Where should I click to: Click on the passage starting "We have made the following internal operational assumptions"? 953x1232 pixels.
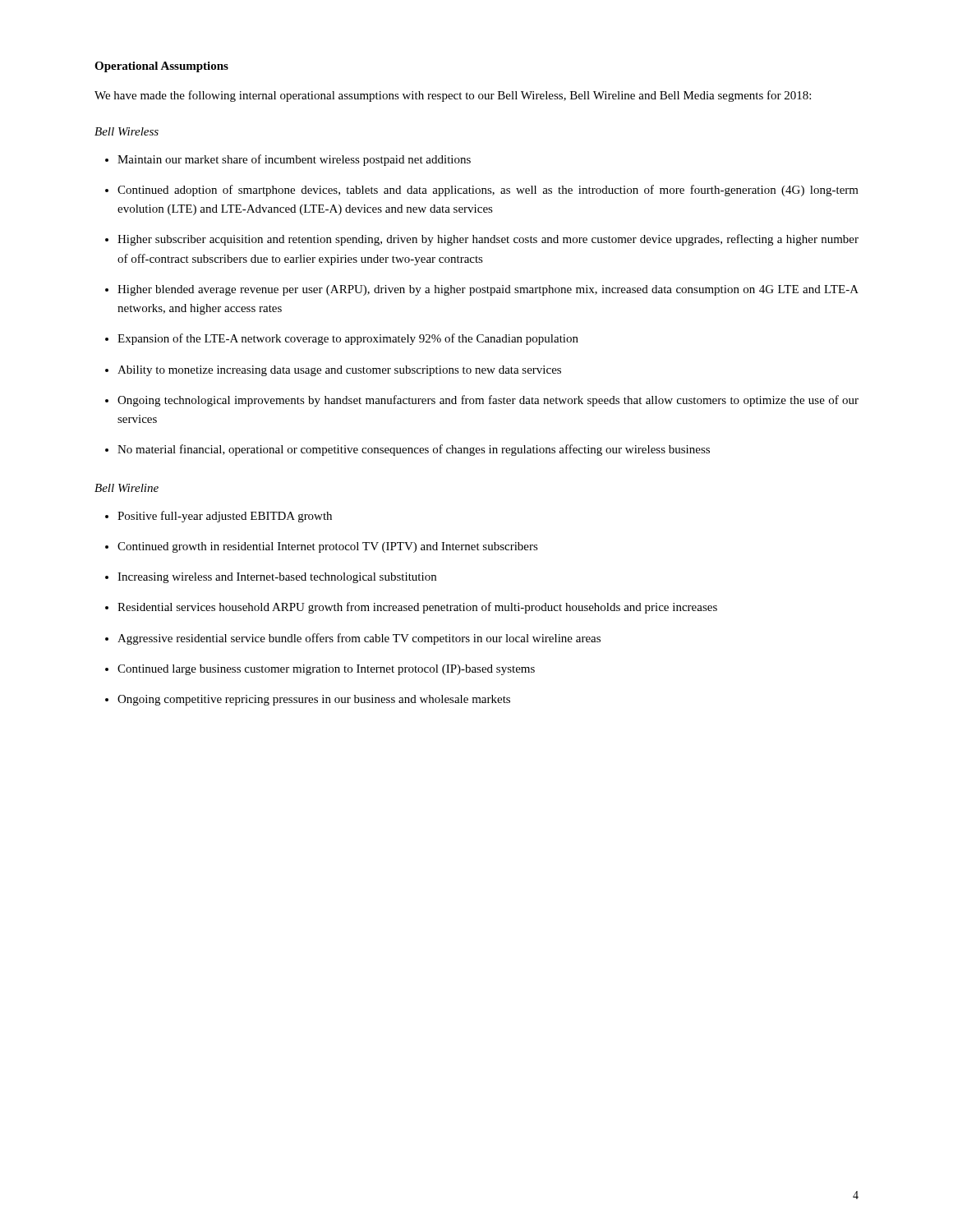[x=453, y=95]
